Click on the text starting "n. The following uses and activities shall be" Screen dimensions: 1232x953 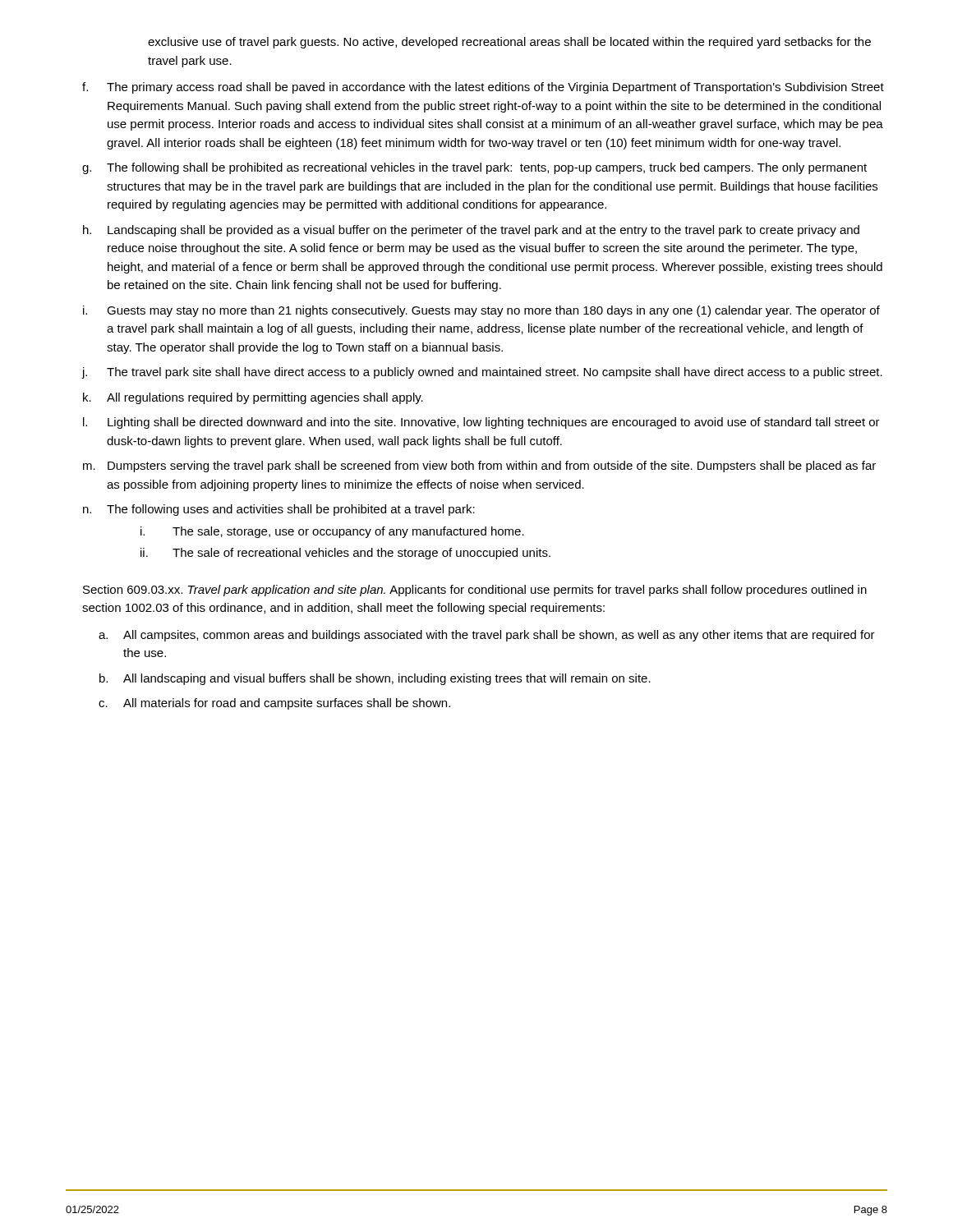485,533
